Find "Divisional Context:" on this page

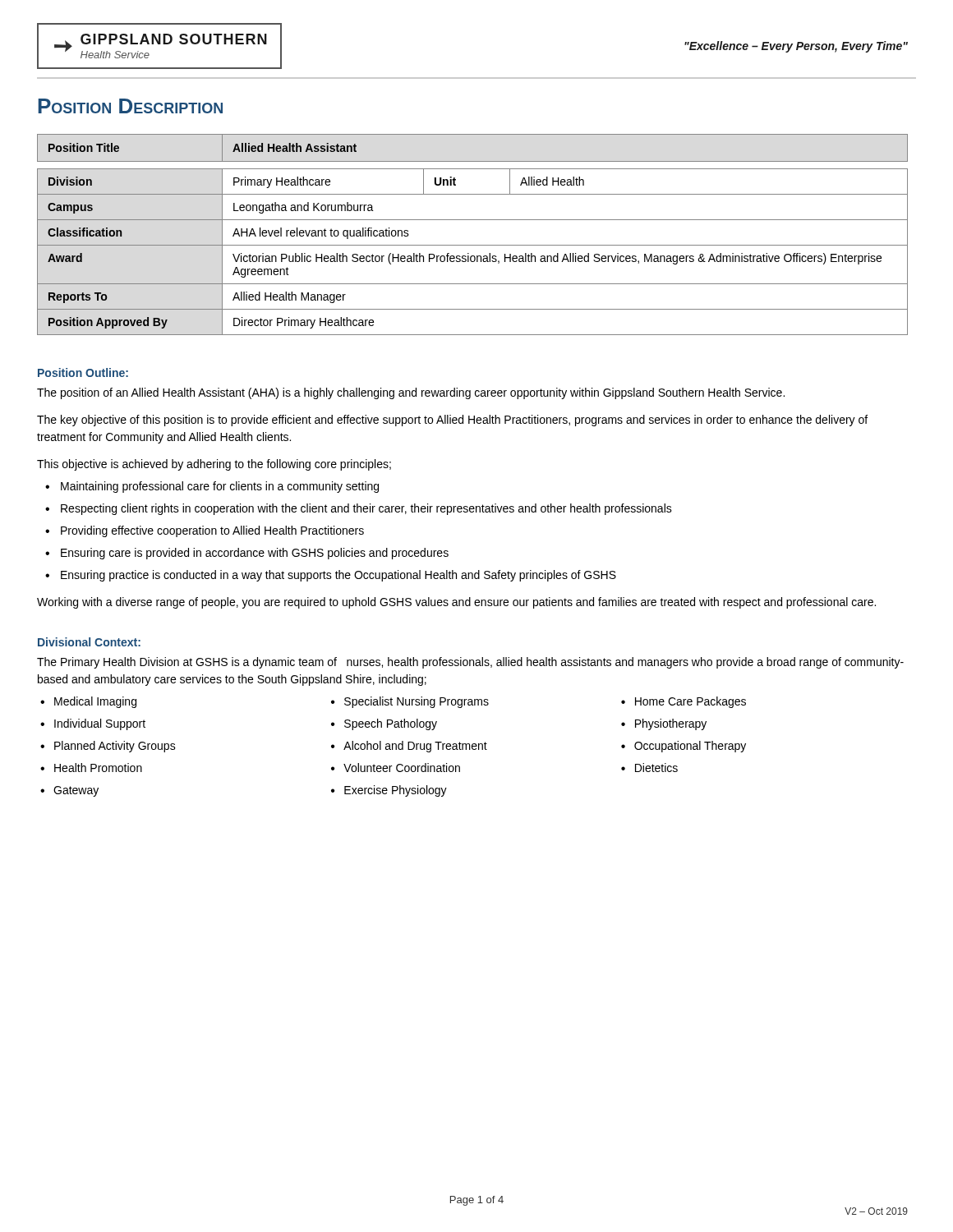coord(89,642)
